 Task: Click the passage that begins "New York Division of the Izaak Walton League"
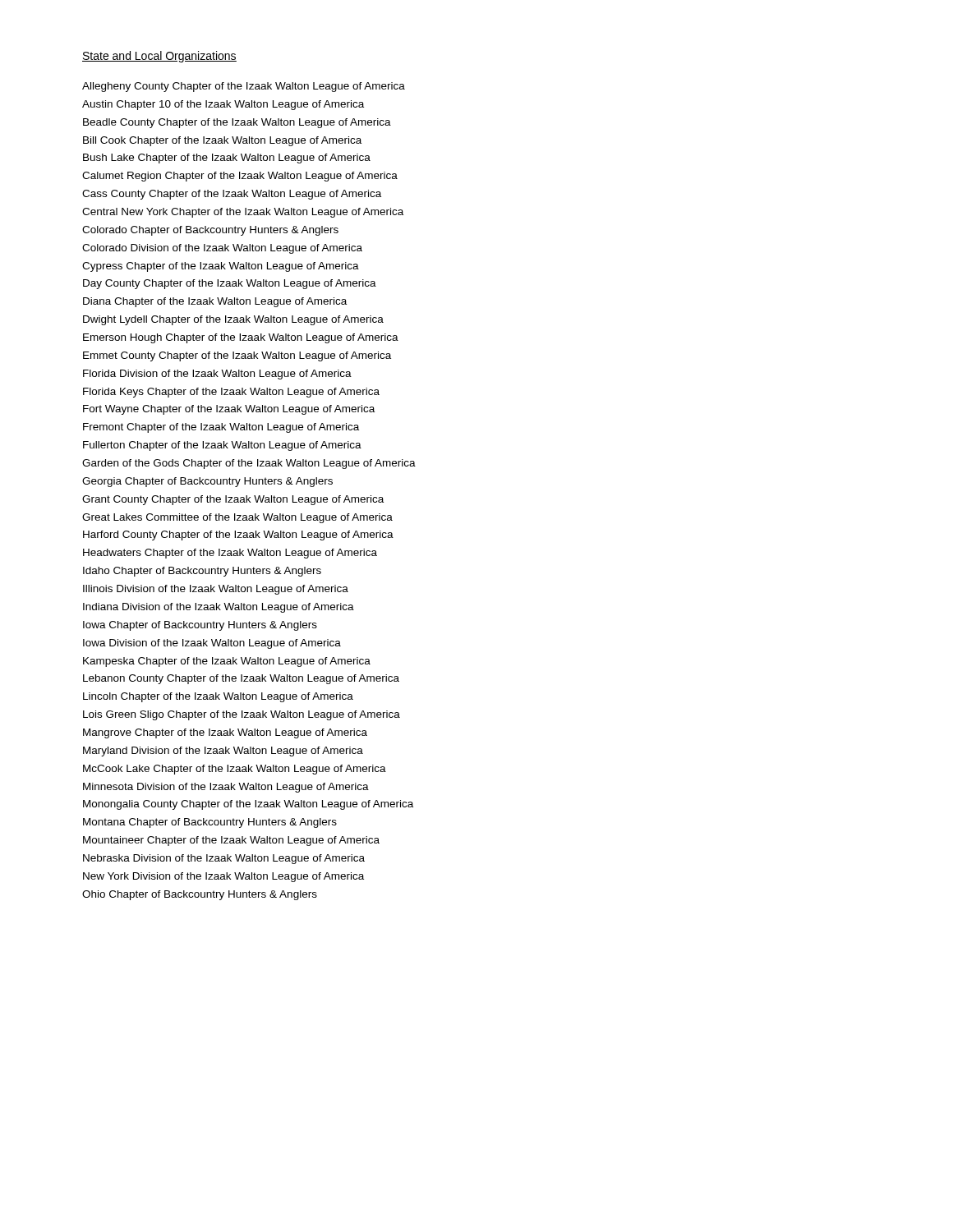tap(223, 876)
